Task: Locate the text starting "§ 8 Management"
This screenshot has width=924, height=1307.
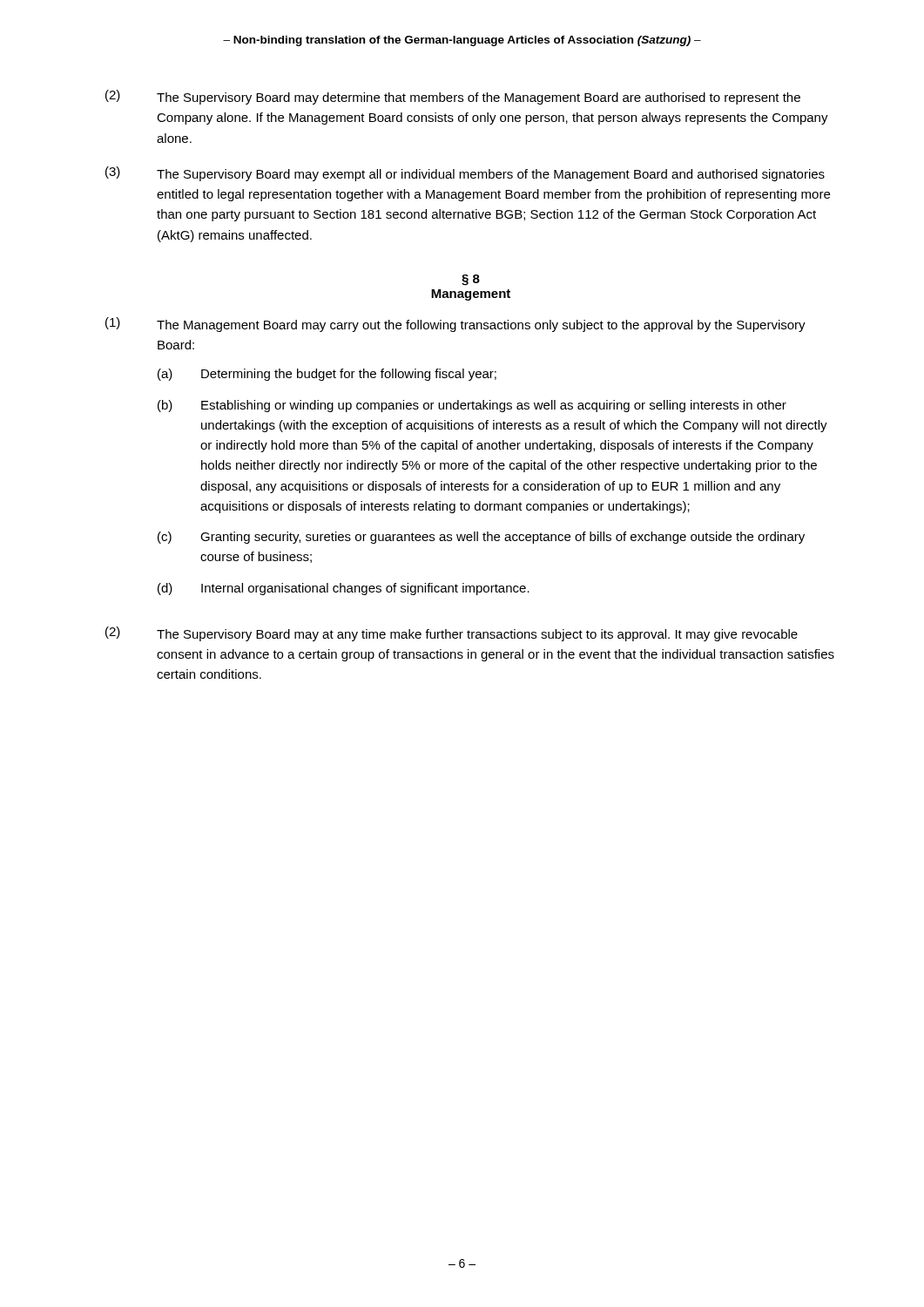Action: (471, 286)
